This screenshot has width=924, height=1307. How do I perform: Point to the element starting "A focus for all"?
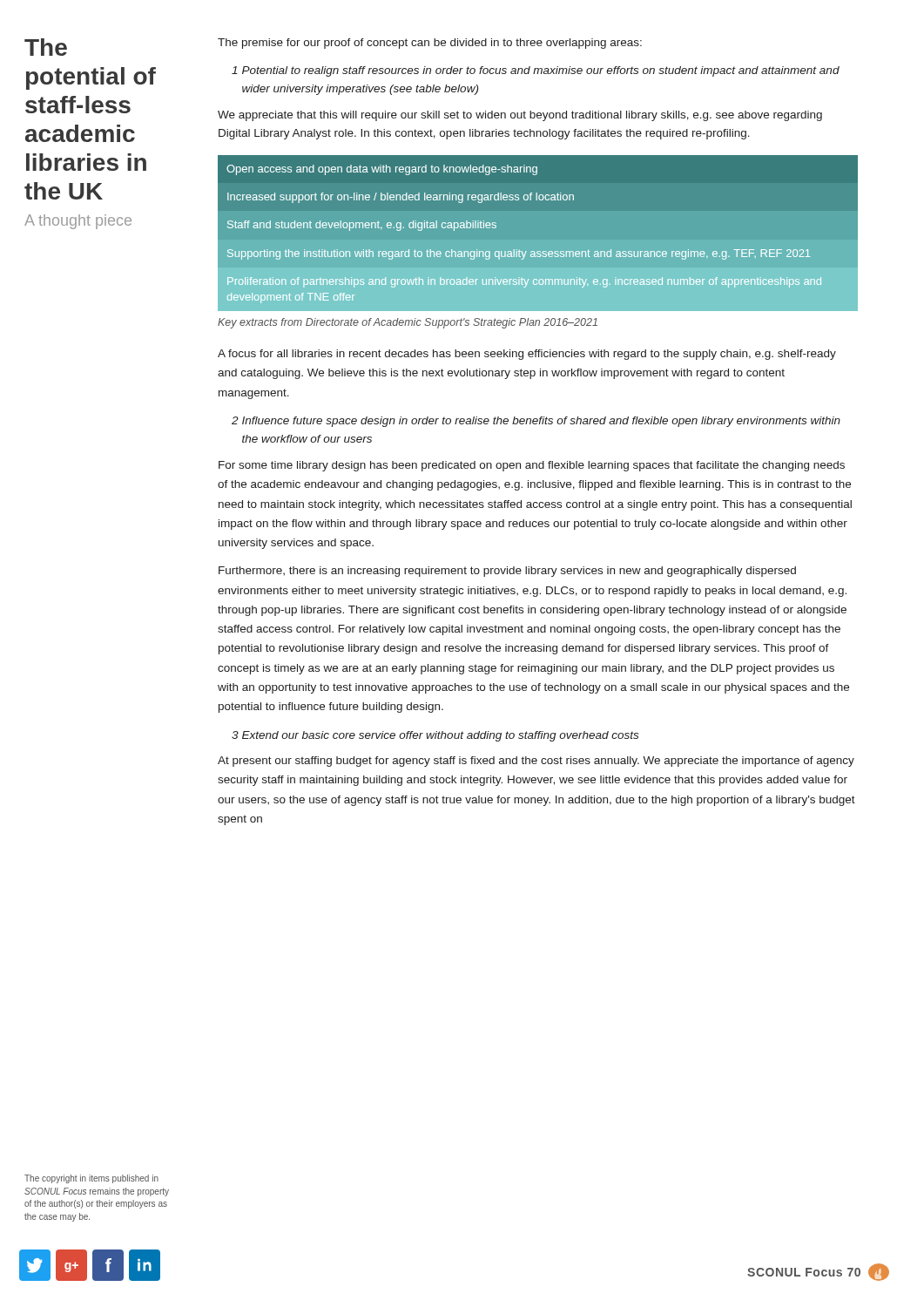[x=527, y=373]
